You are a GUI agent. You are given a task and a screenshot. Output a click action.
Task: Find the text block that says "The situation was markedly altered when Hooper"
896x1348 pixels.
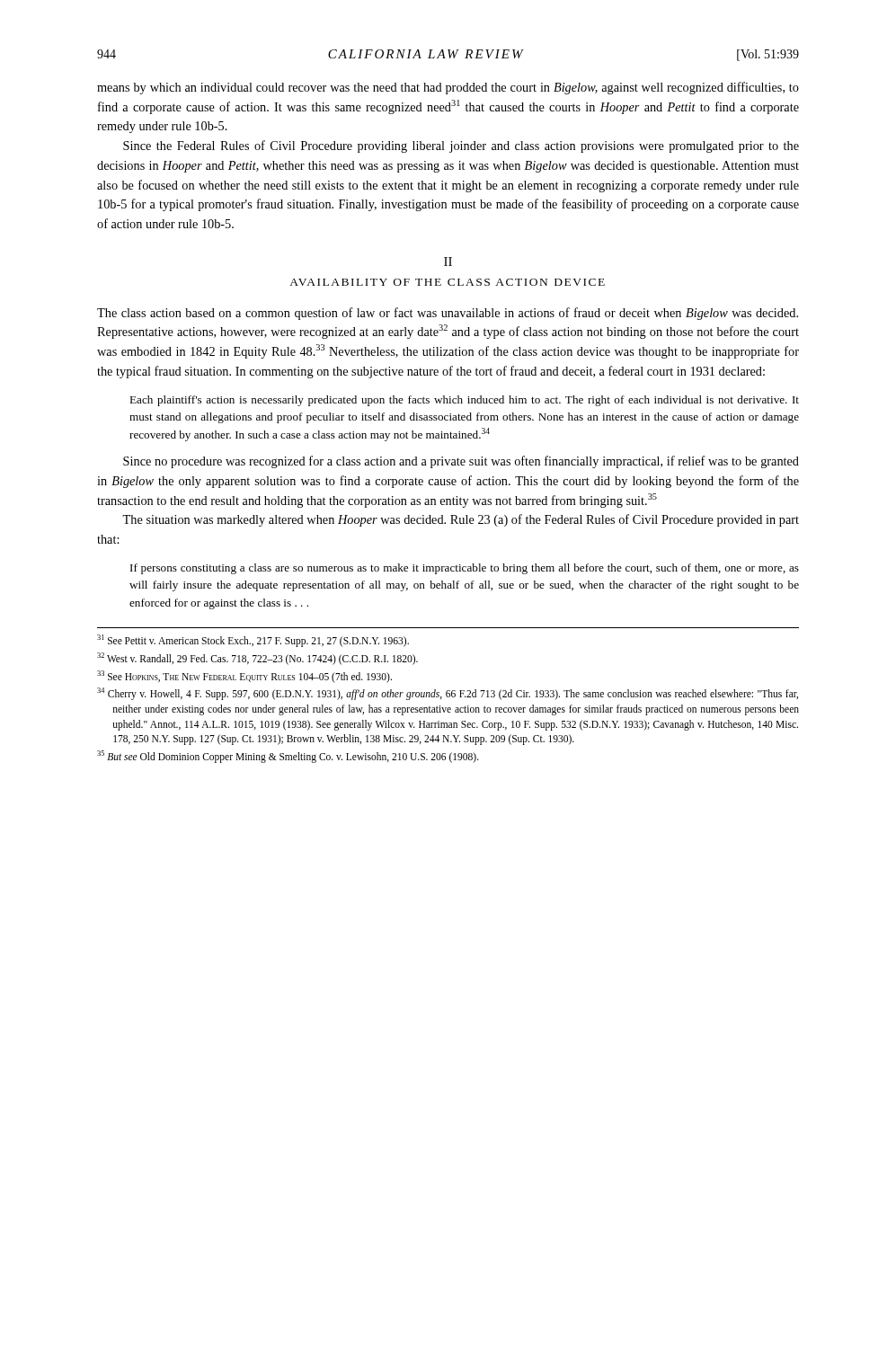[x=448, y=530]
